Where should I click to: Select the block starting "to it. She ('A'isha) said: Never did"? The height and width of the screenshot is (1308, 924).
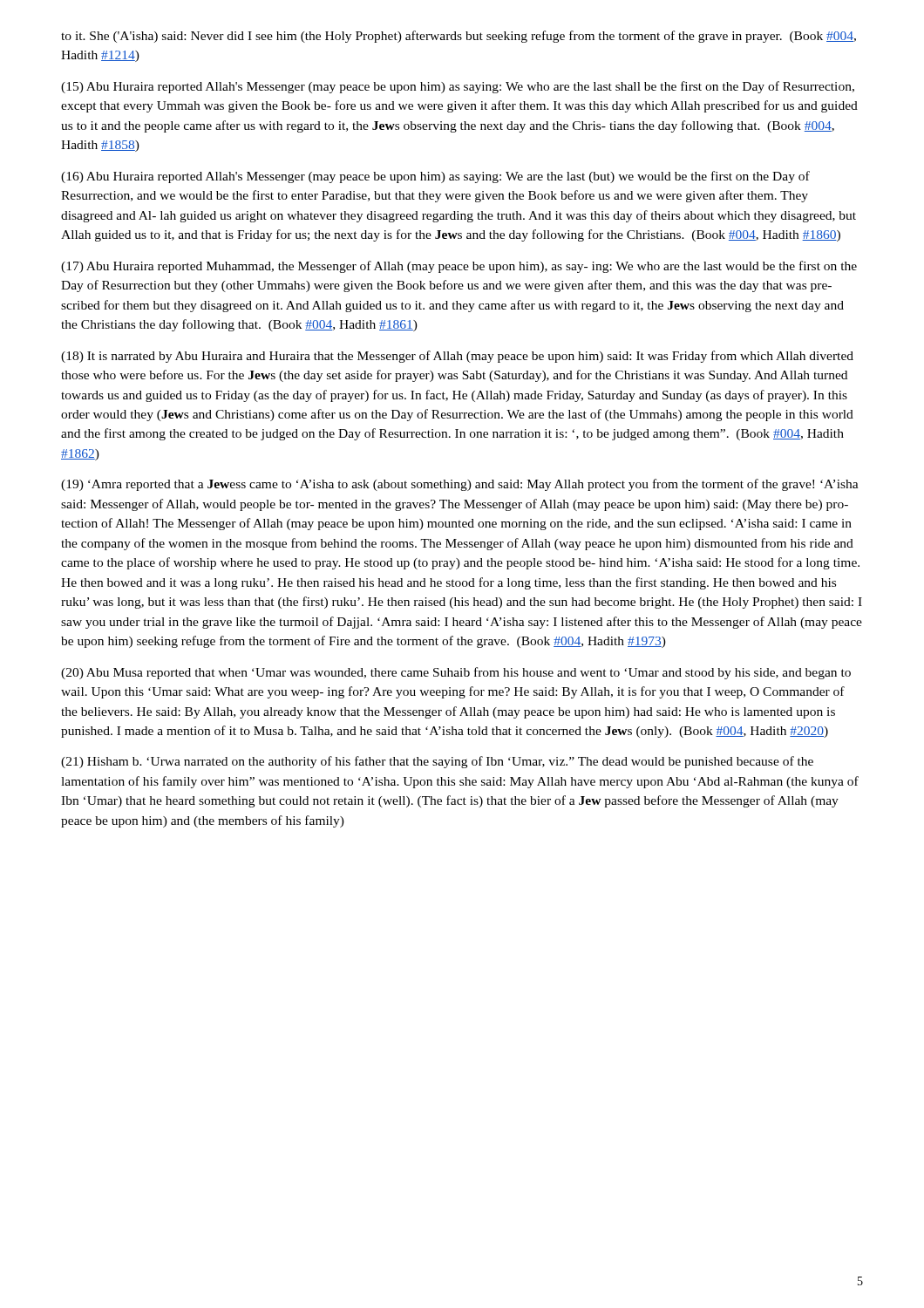point(459,45)
